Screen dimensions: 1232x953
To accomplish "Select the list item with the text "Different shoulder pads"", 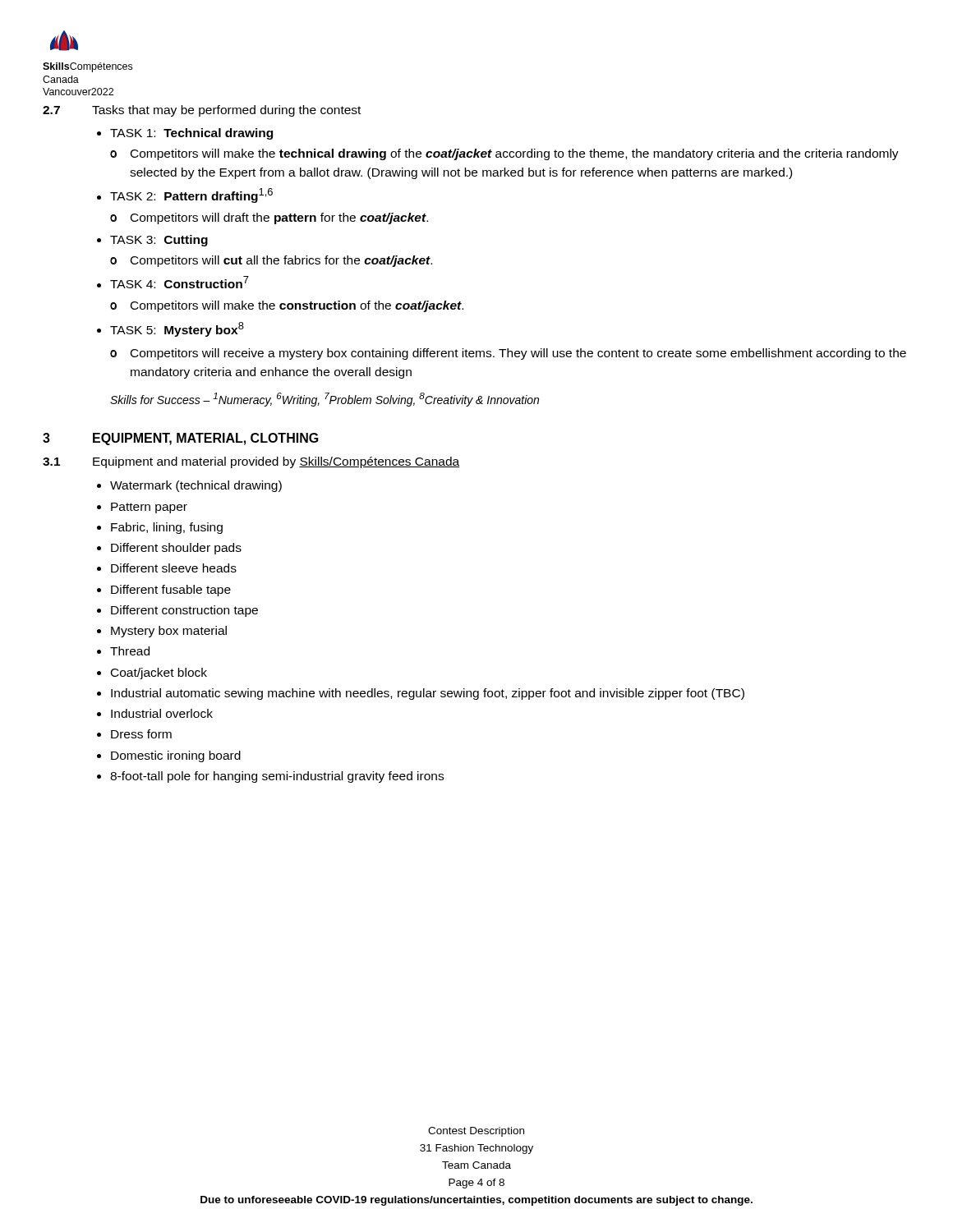I will [x=176, y=548].
